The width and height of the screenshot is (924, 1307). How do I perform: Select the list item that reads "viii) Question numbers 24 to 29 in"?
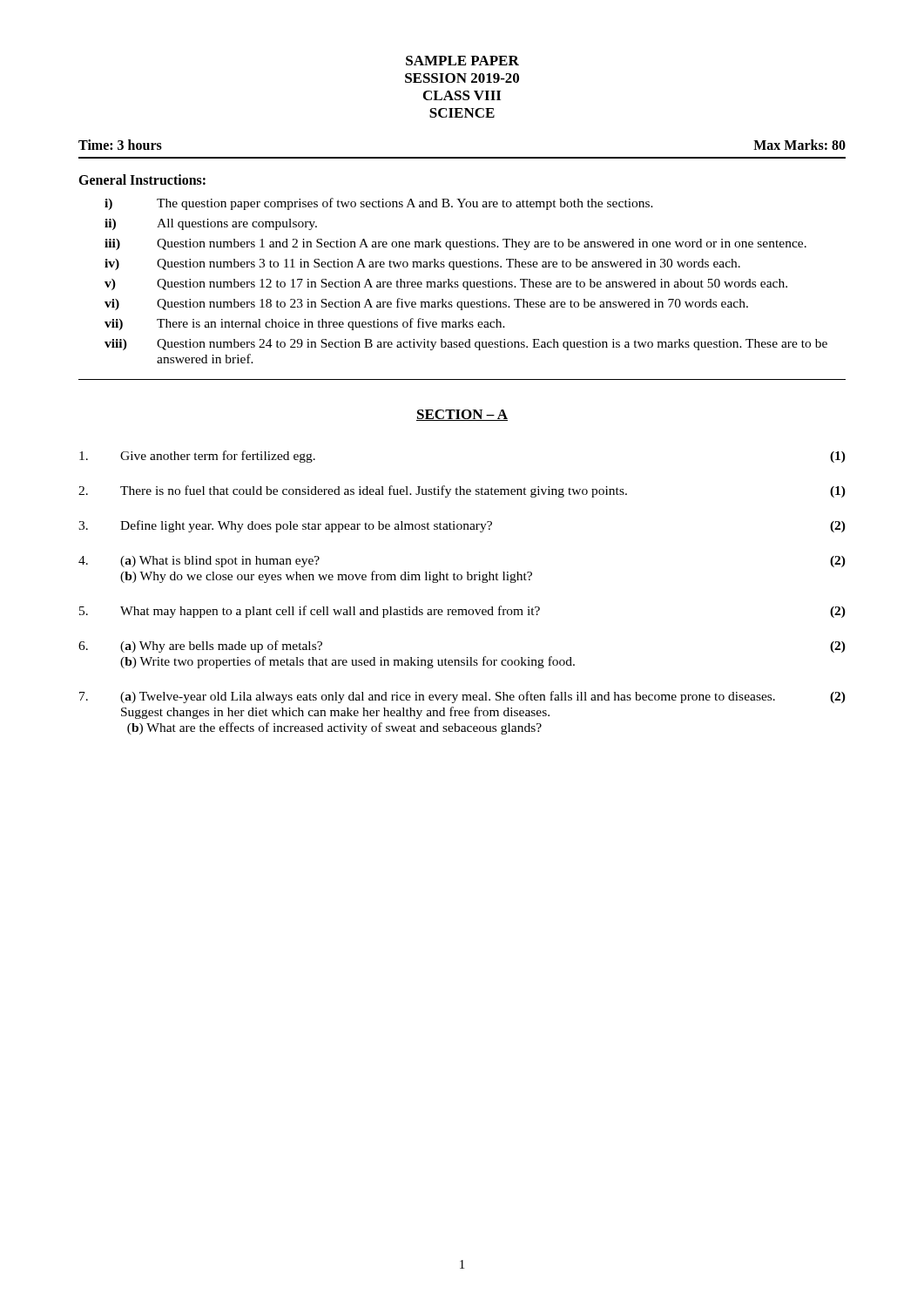tap(475, 351)
